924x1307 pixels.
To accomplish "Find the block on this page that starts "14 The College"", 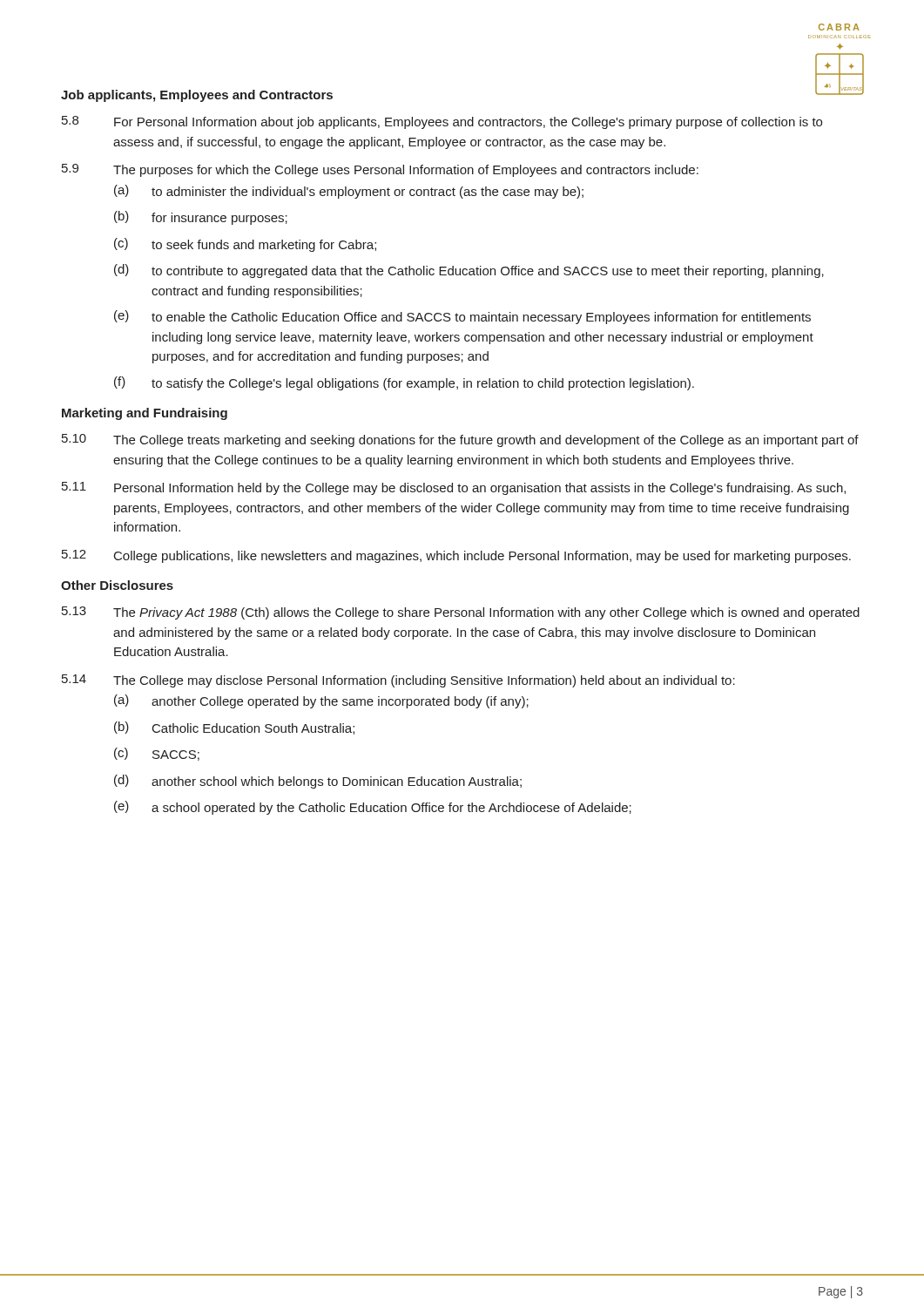I will point(462,680).
